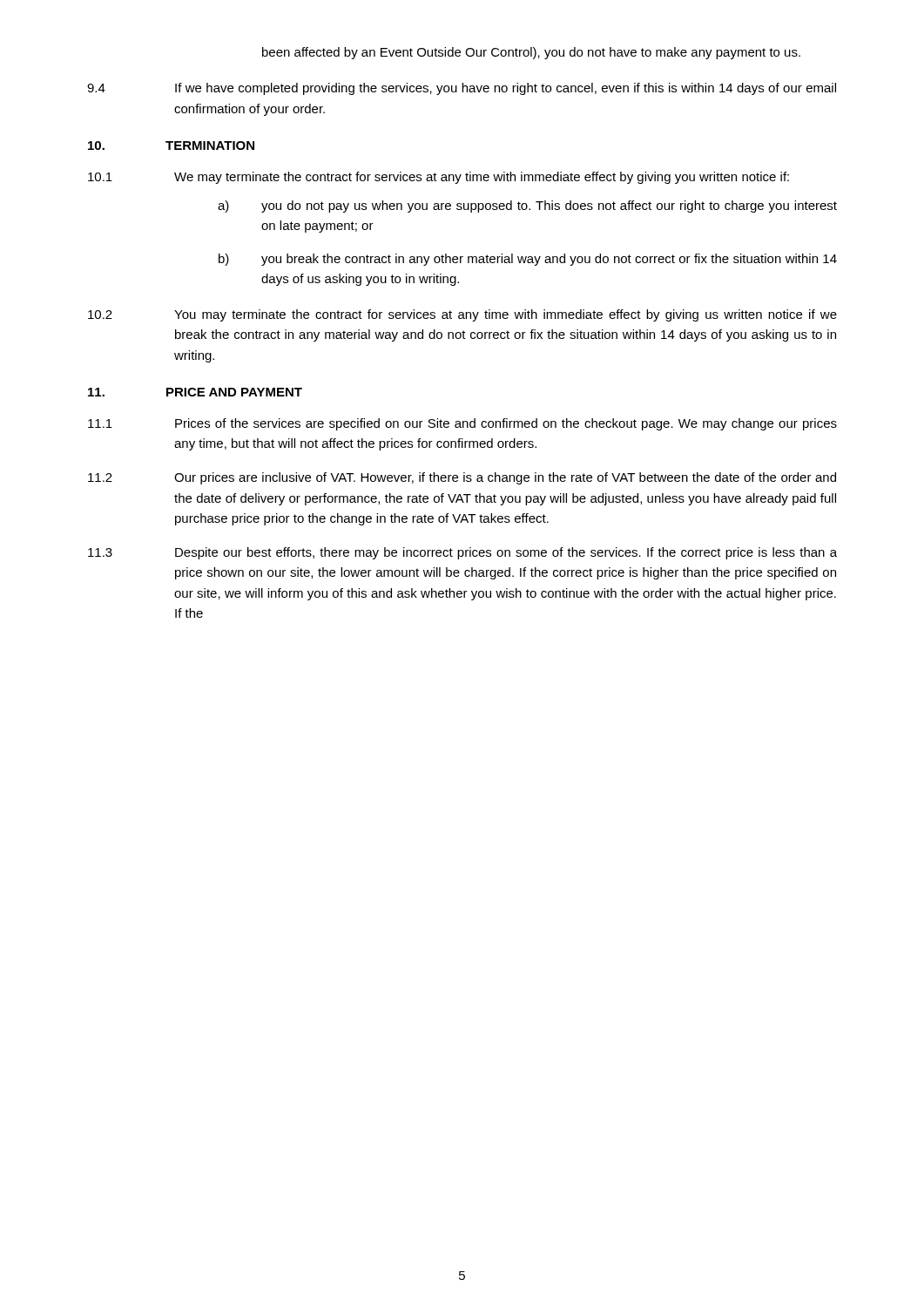Point to the block beginning "b) you break the contract"
This screenshot has width=924, height=1307.
[527, 268]
